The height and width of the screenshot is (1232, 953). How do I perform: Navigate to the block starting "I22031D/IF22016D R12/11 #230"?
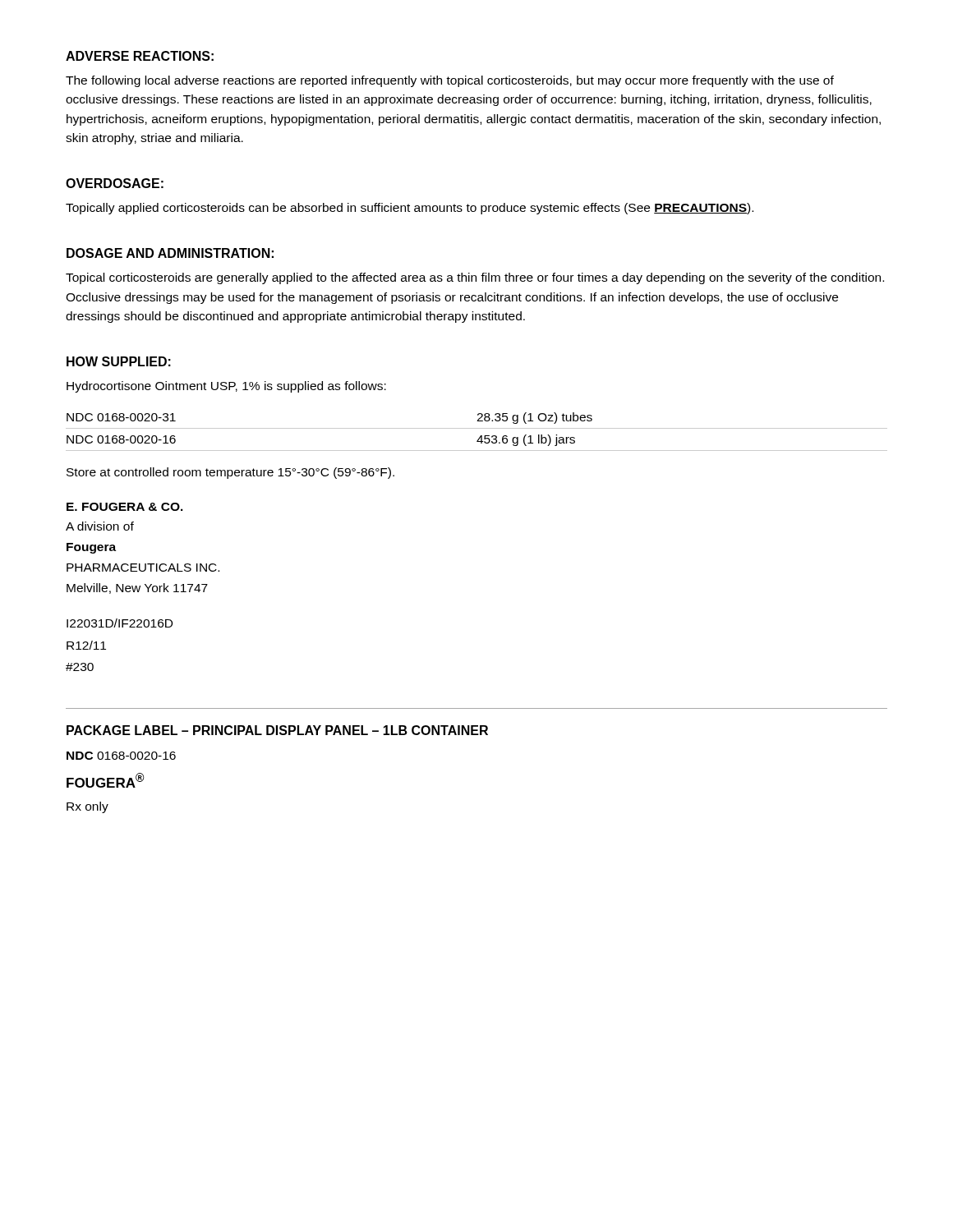point(120,623)
